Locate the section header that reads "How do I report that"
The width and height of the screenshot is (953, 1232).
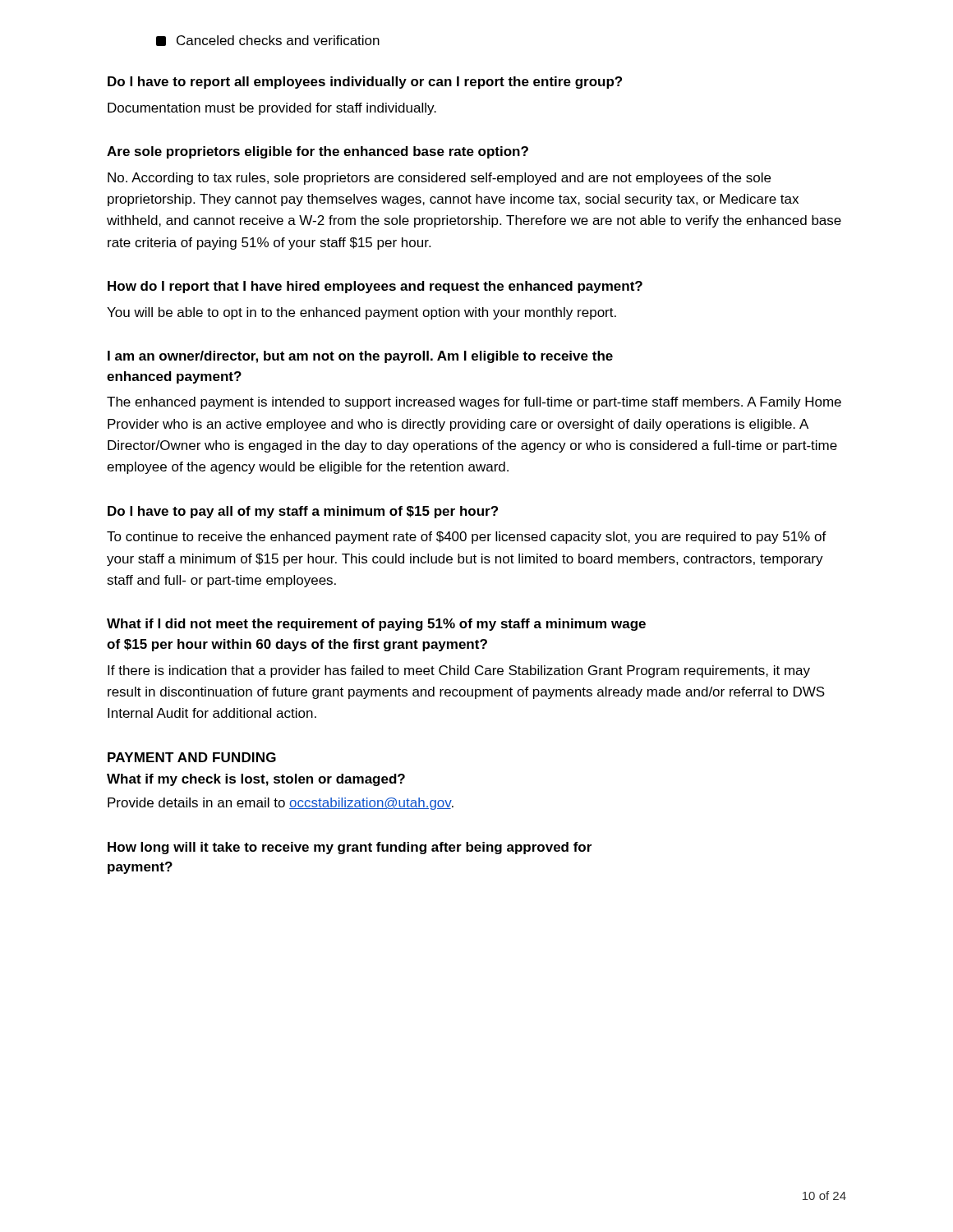pos(375,286)
